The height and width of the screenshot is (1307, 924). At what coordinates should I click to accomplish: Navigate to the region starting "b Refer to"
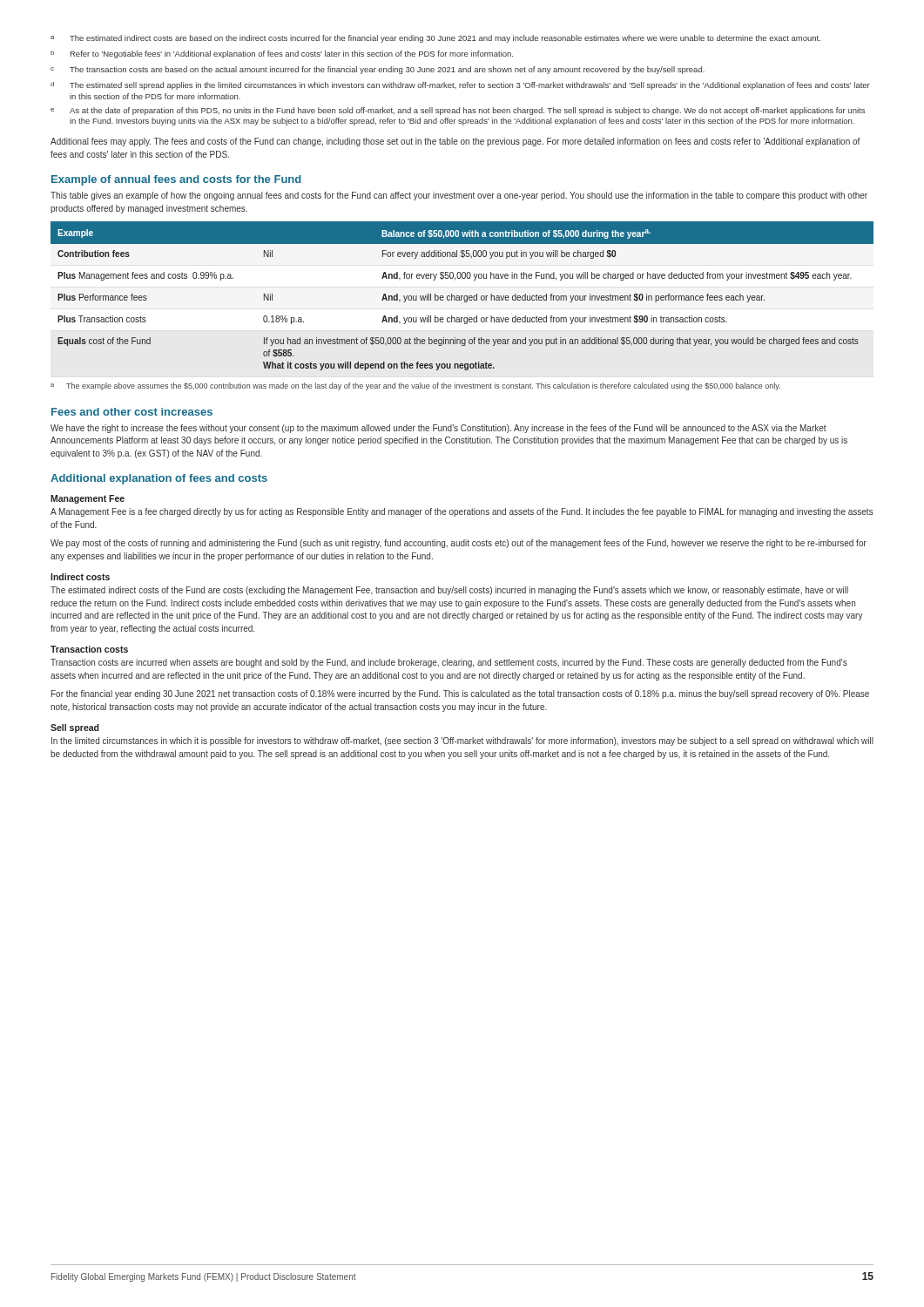[x=462, y=55]
